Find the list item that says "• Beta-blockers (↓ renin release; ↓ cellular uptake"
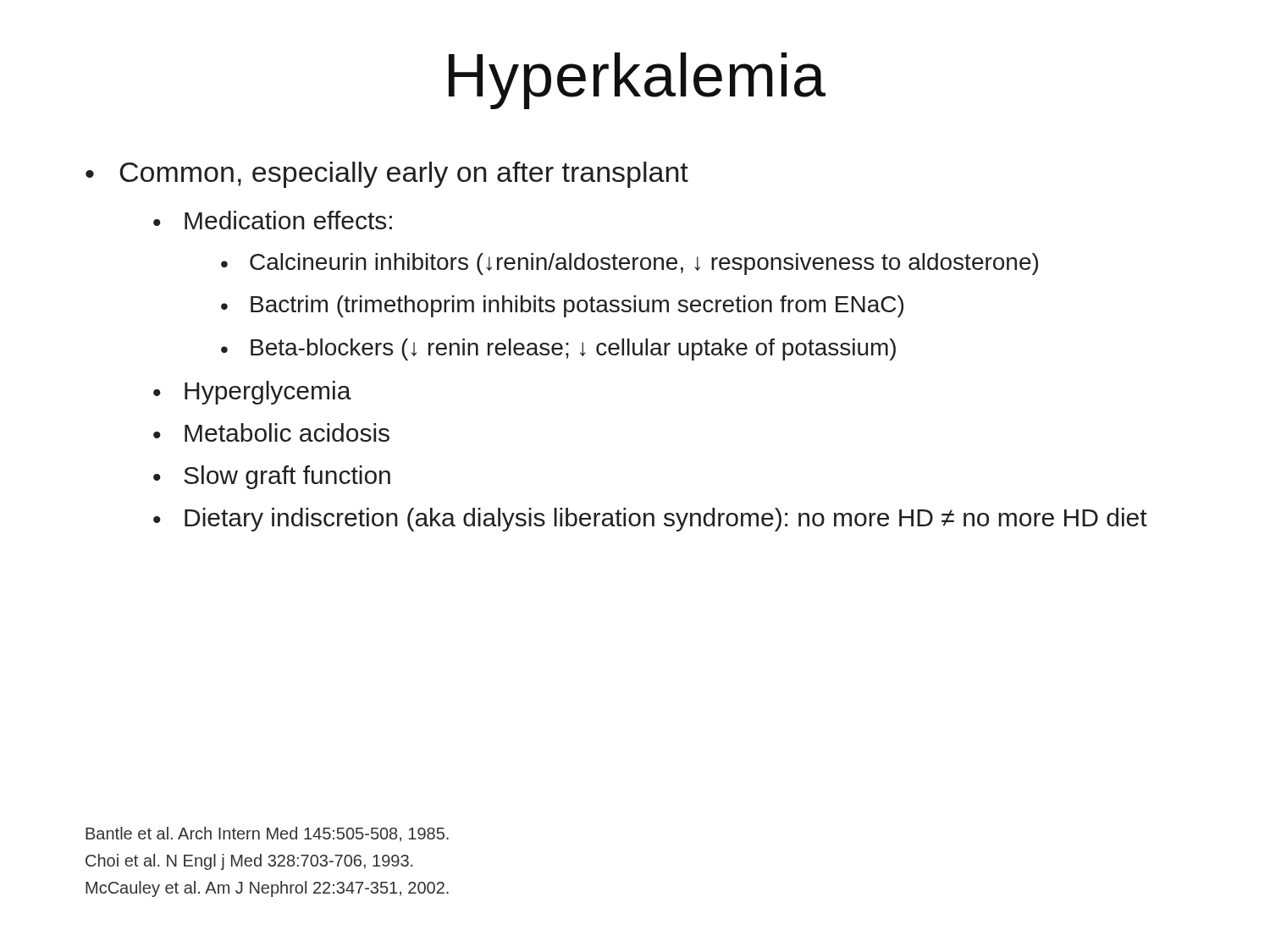The image size is (1270, 952). point(703,349)
